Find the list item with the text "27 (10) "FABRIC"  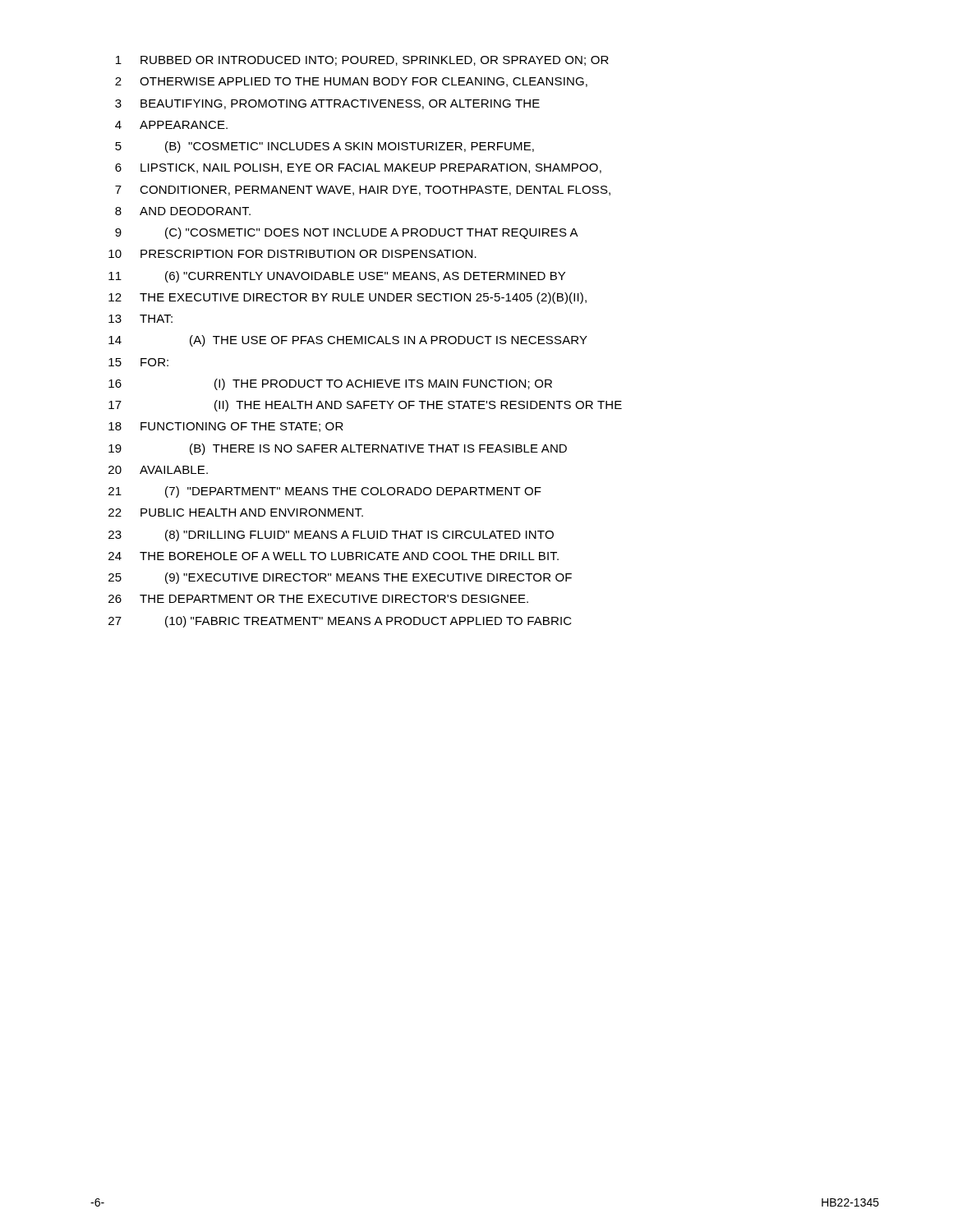pos(485,621)
